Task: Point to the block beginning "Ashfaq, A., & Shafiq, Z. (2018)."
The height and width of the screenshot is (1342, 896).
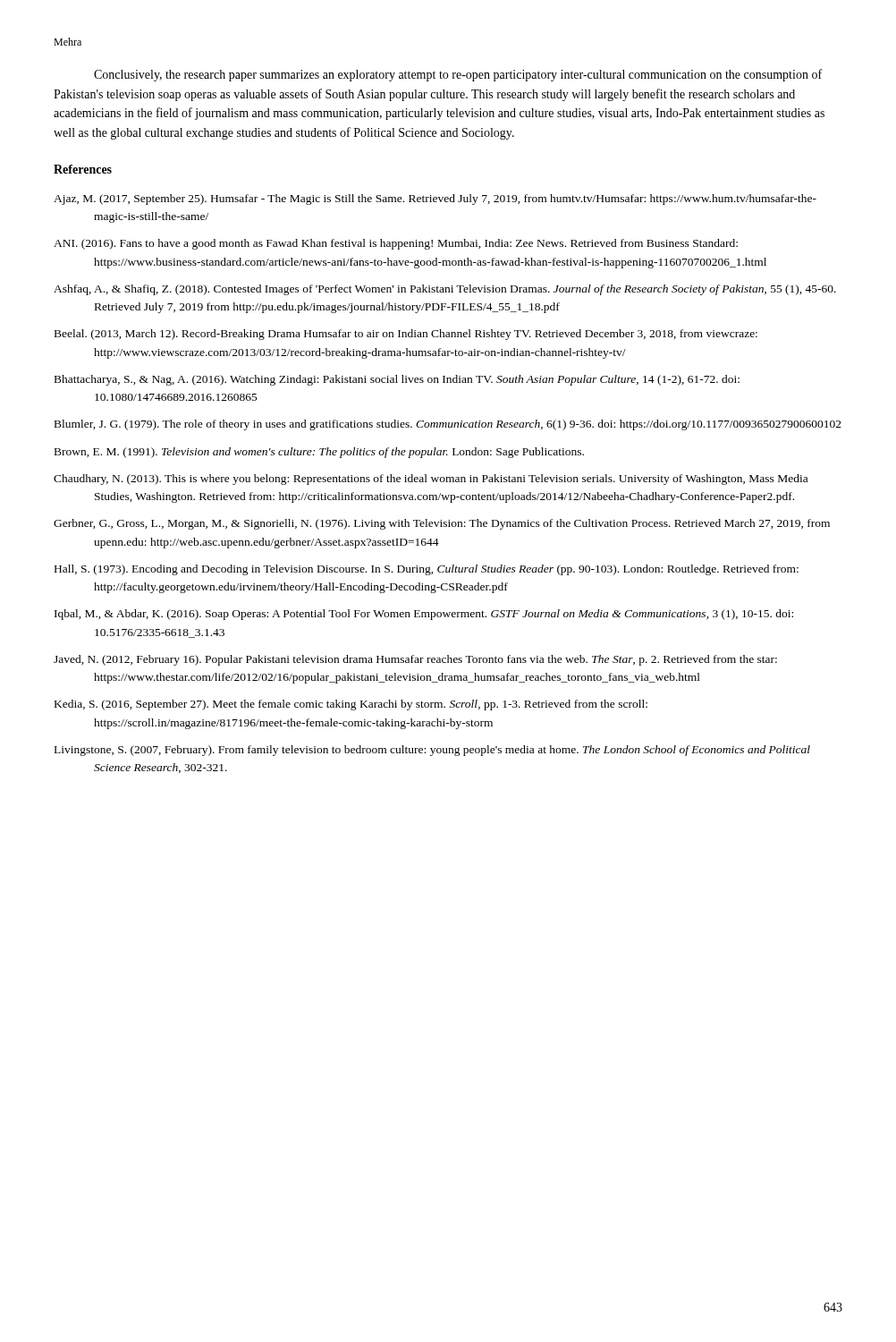Action: 445,297
